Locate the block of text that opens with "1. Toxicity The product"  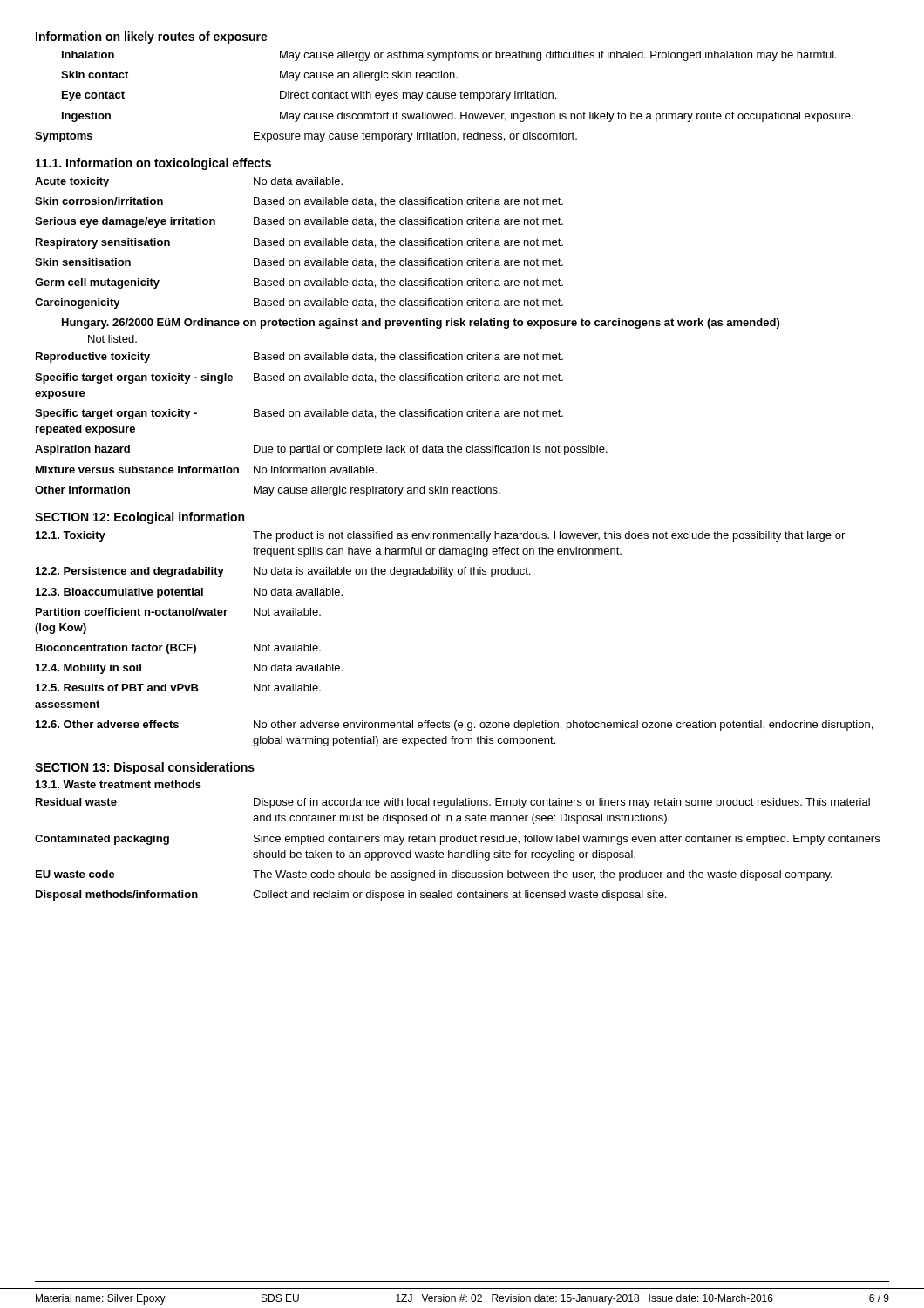462,543
